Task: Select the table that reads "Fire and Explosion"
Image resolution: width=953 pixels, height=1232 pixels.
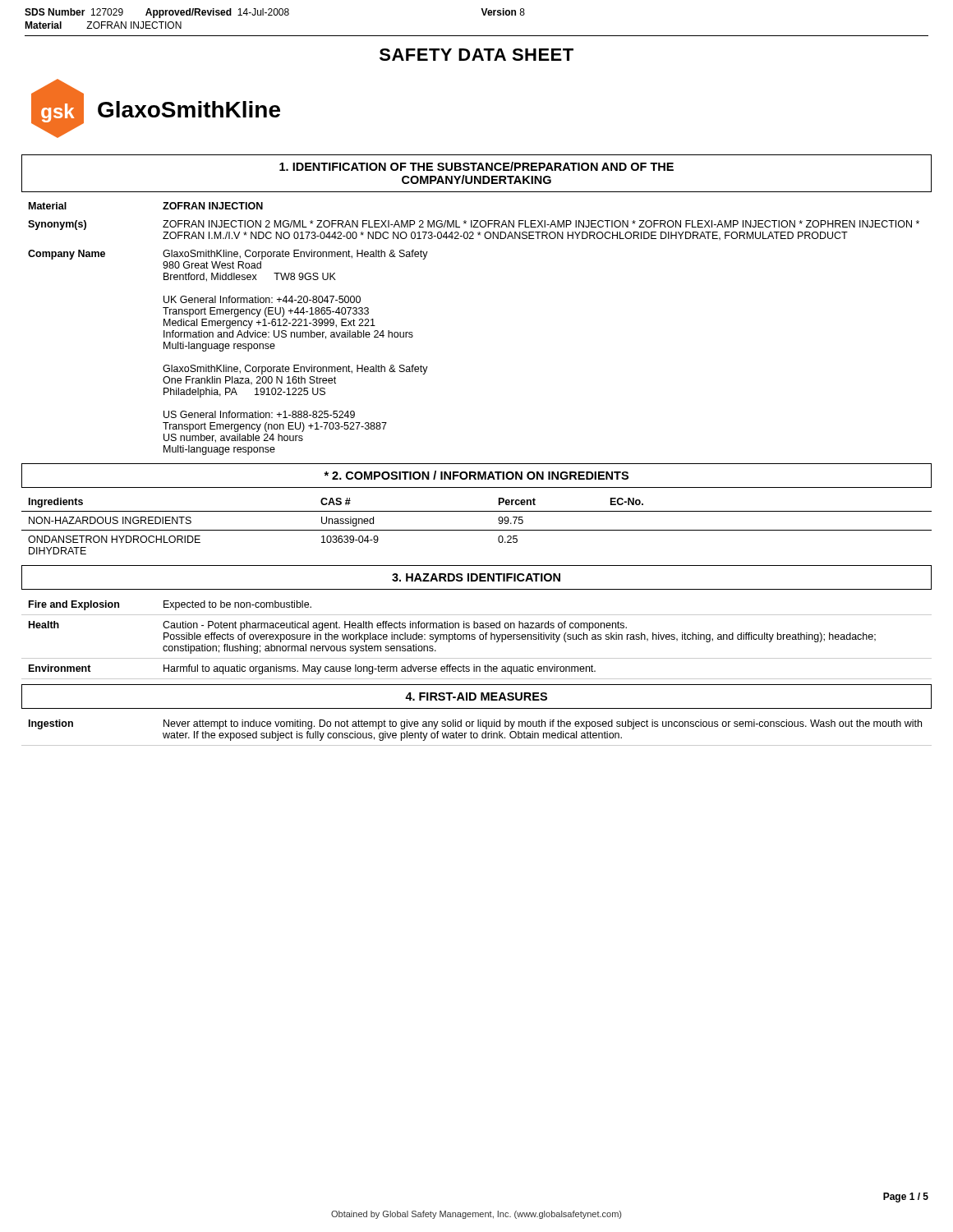Action: pyautogui.click(x=476, y=637)
